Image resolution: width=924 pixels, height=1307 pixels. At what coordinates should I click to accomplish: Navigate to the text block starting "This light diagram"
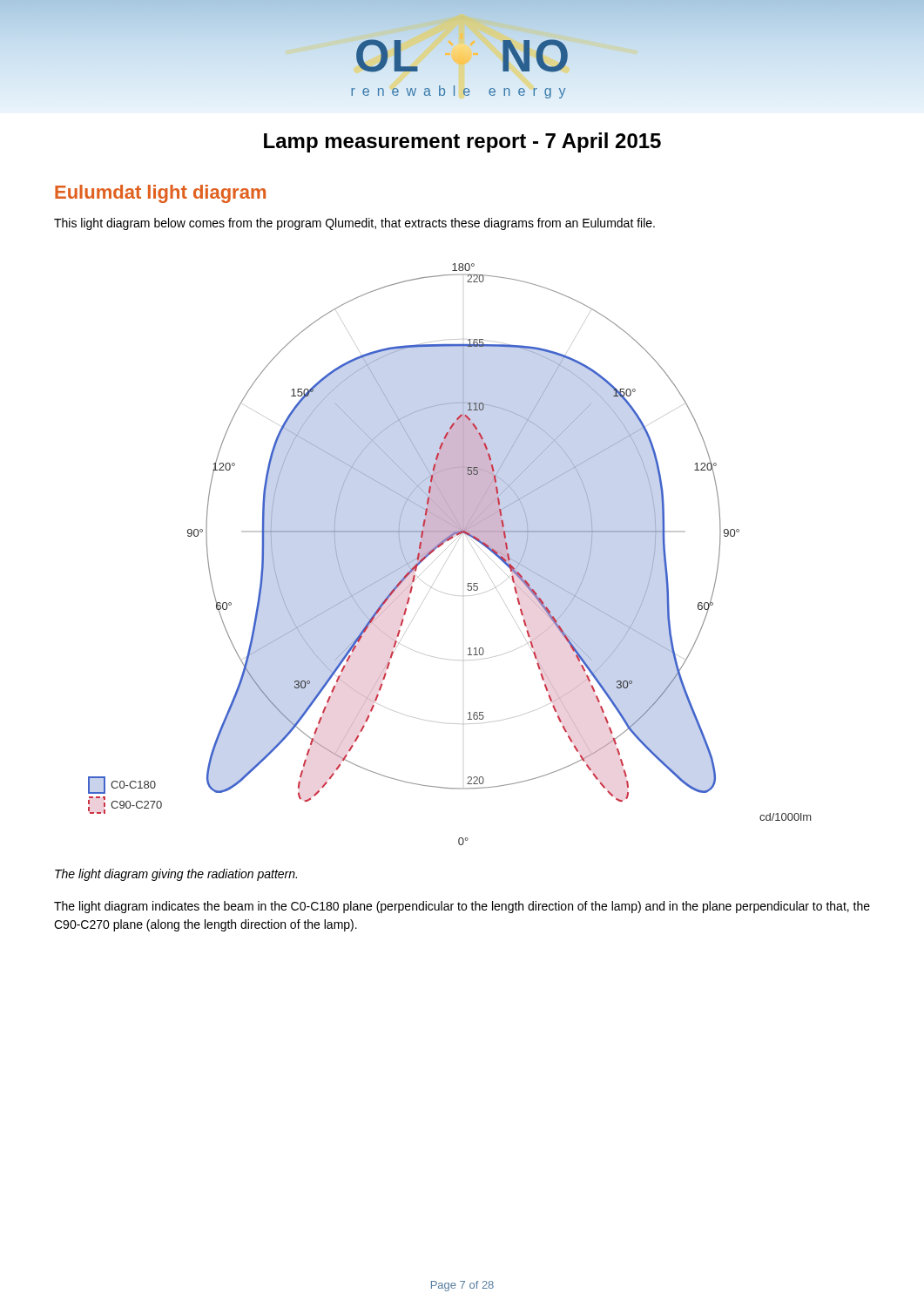(355, 223)
